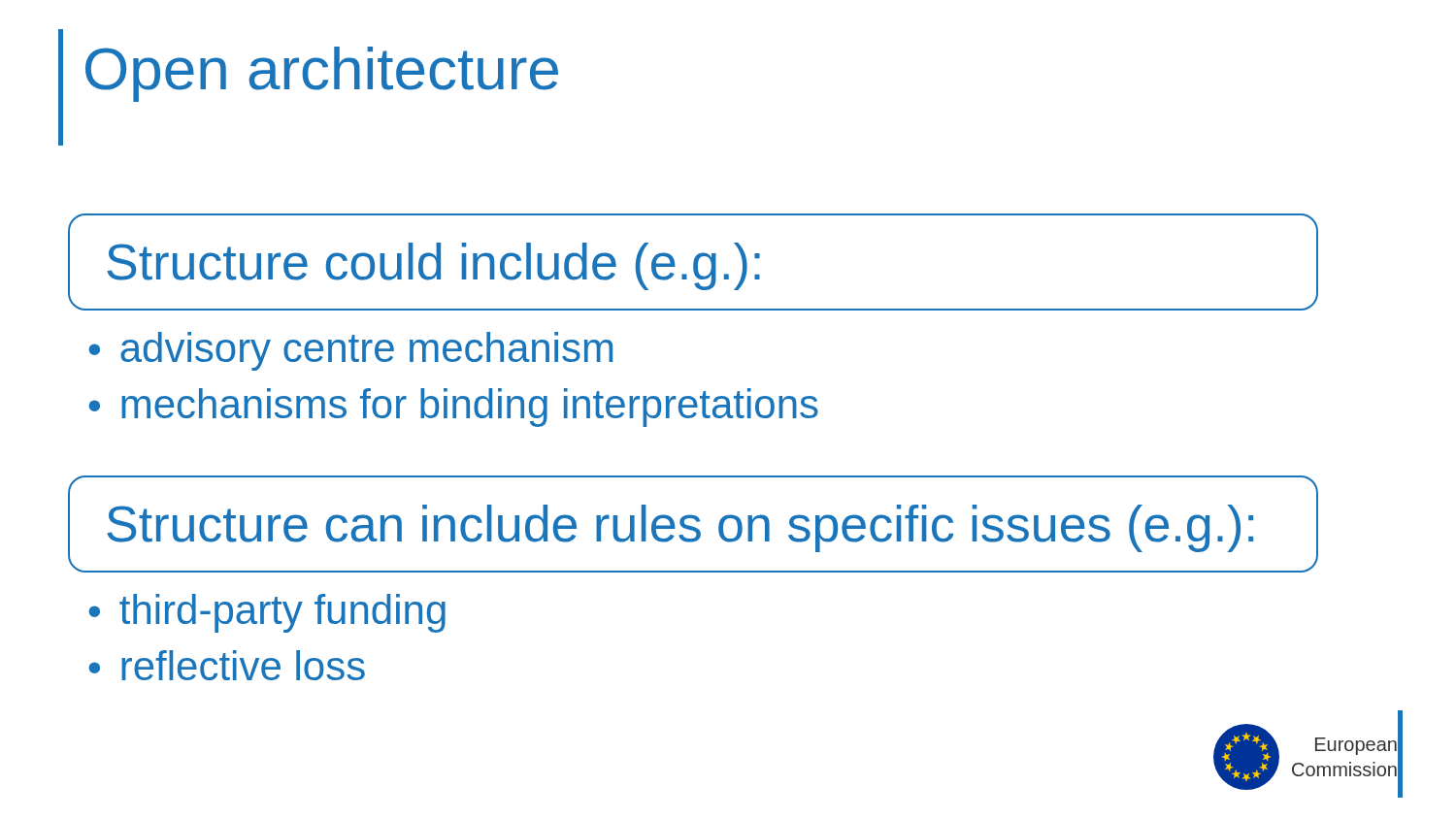Screen dimensions: 819x1456
Task: Click where it says "Structure could include (e.g.):"
Action: point(693,262)
